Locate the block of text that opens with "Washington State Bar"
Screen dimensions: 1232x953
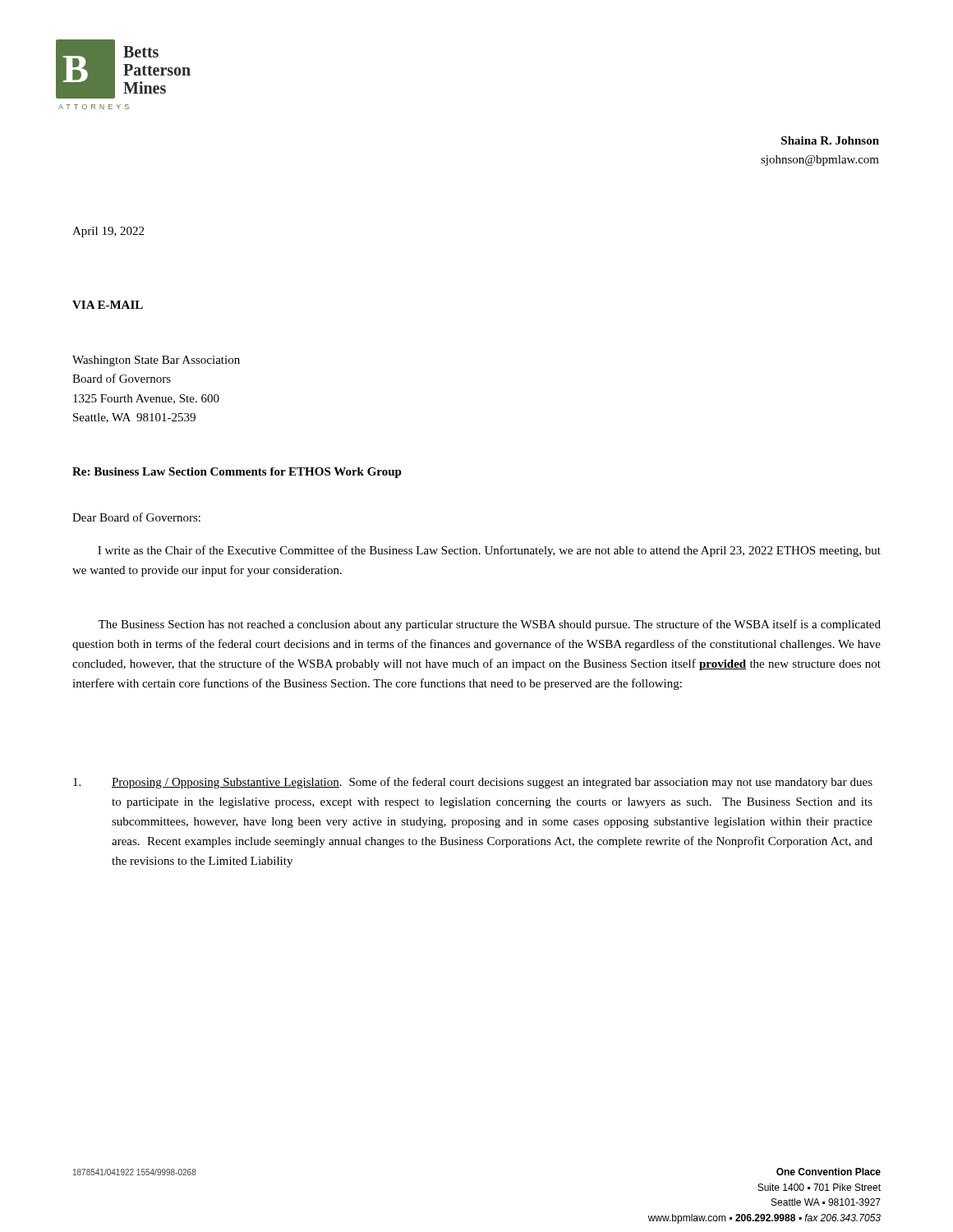tap(156, 388)
